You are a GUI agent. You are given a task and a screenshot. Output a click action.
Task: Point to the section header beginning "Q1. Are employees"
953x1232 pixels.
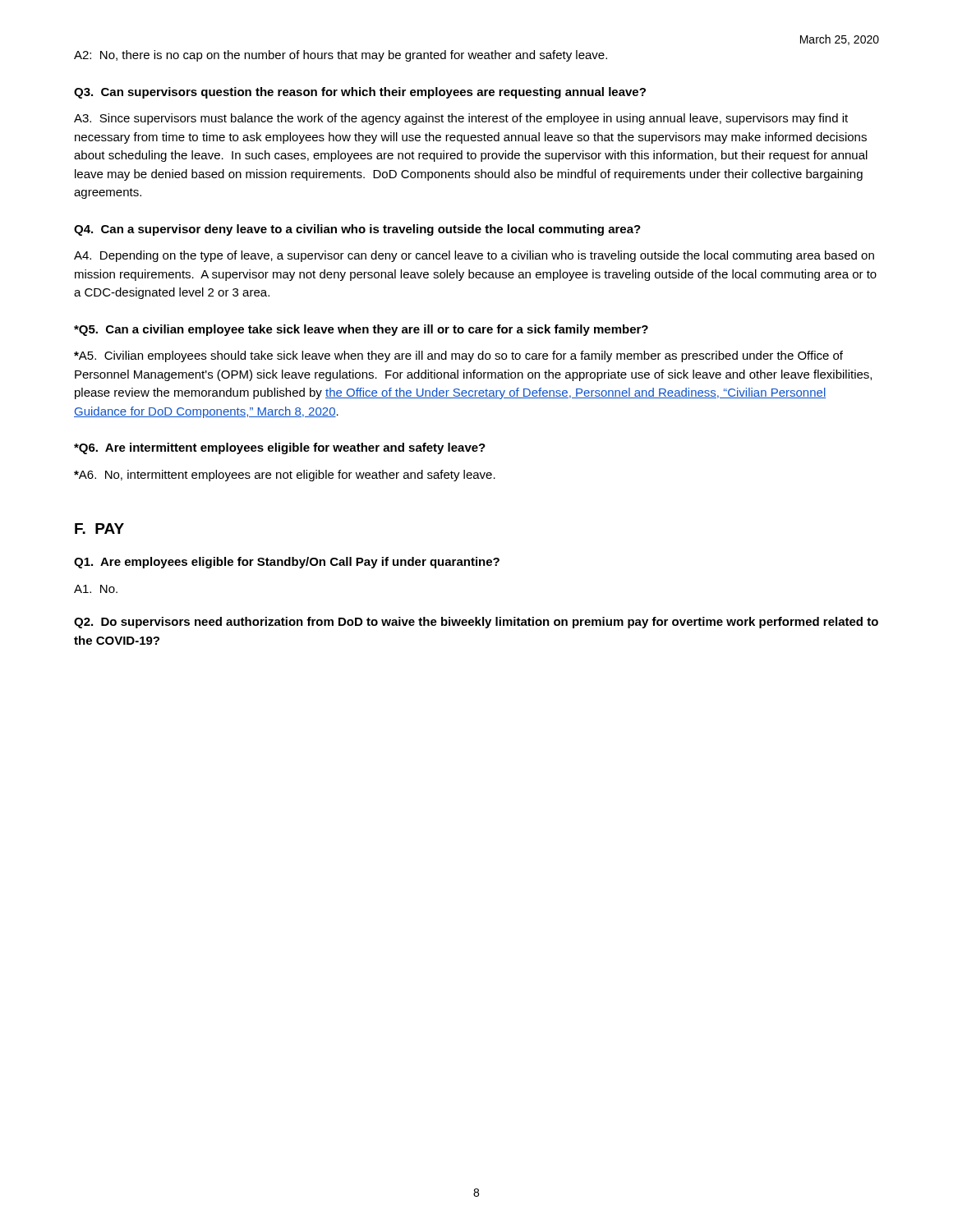(x=287, y=561)
